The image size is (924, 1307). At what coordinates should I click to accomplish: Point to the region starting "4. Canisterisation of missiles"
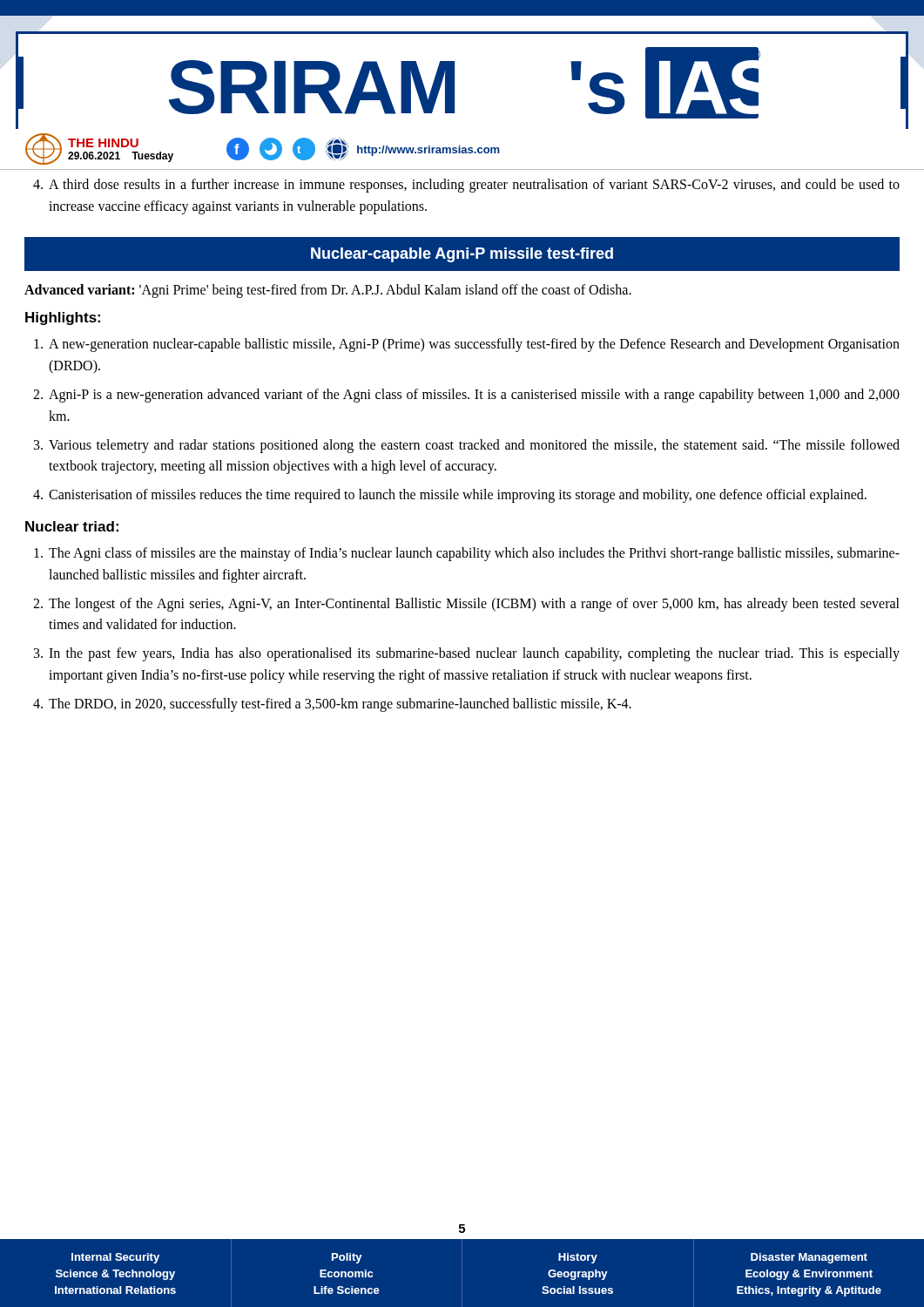coord(446,495)
